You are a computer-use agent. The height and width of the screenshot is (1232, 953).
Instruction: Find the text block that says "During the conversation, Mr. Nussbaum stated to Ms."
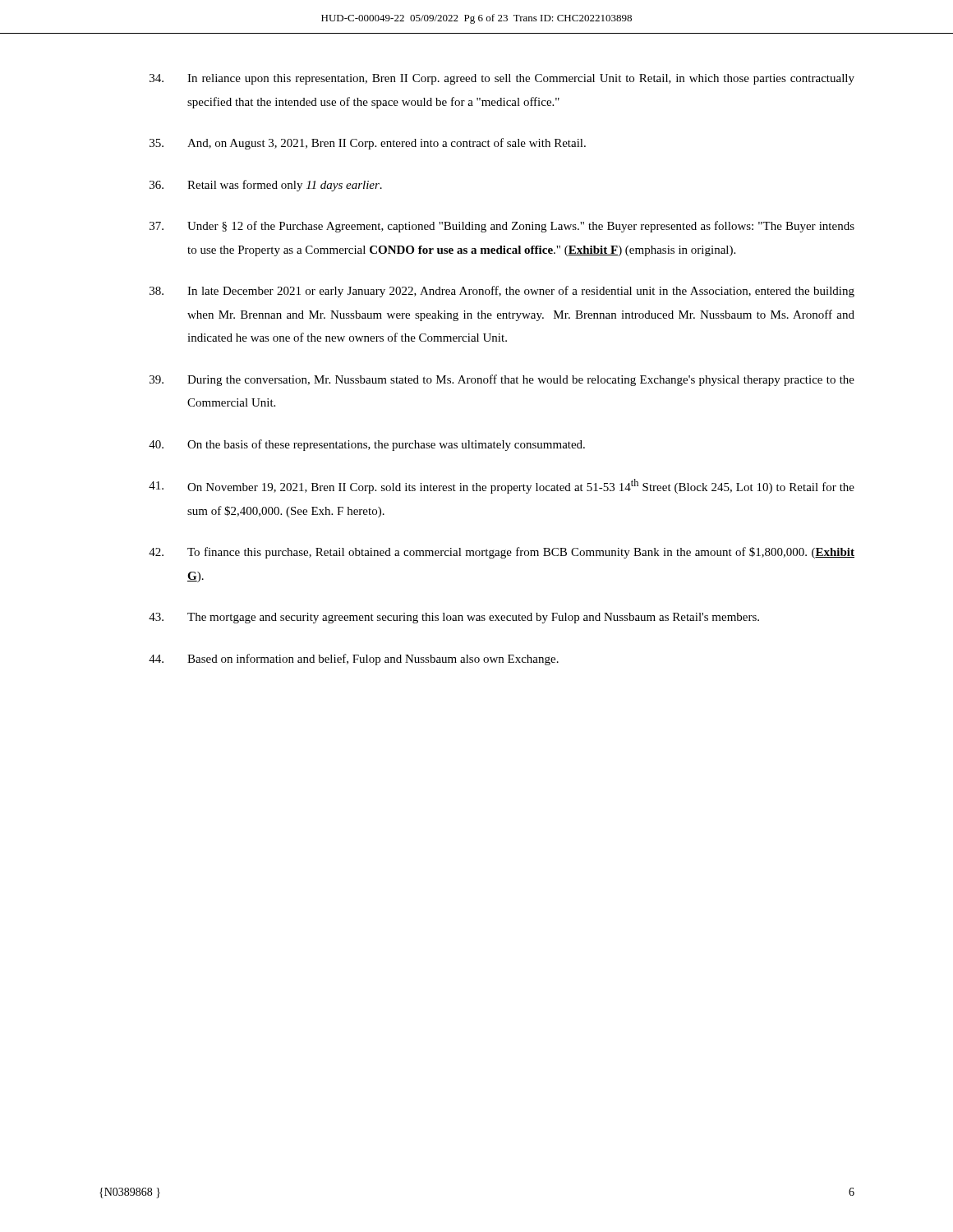point(476,391)
